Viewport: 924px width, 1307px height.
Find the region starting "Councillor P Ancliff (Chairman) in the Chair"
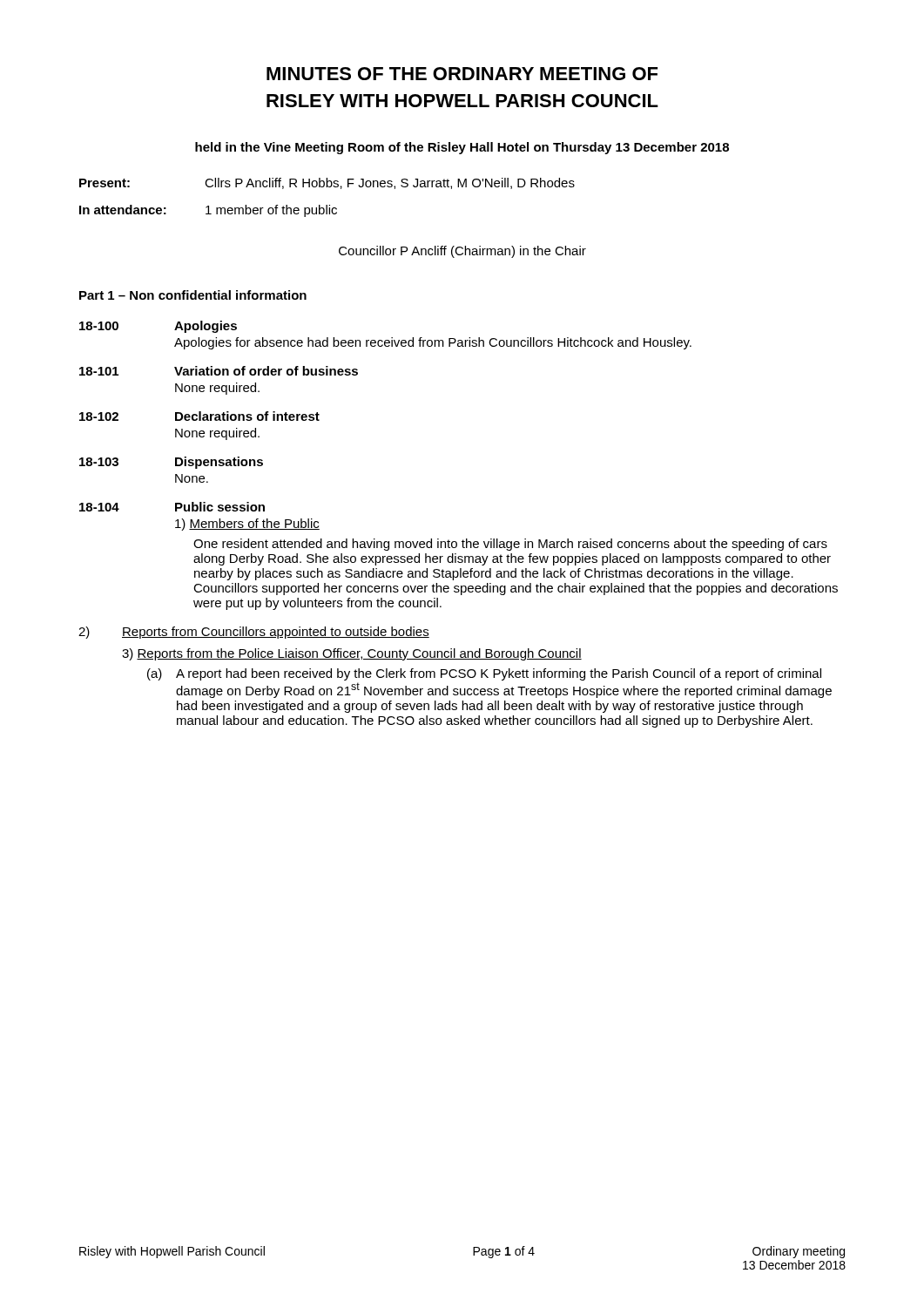pyautogui.click(x=462, y=250)
